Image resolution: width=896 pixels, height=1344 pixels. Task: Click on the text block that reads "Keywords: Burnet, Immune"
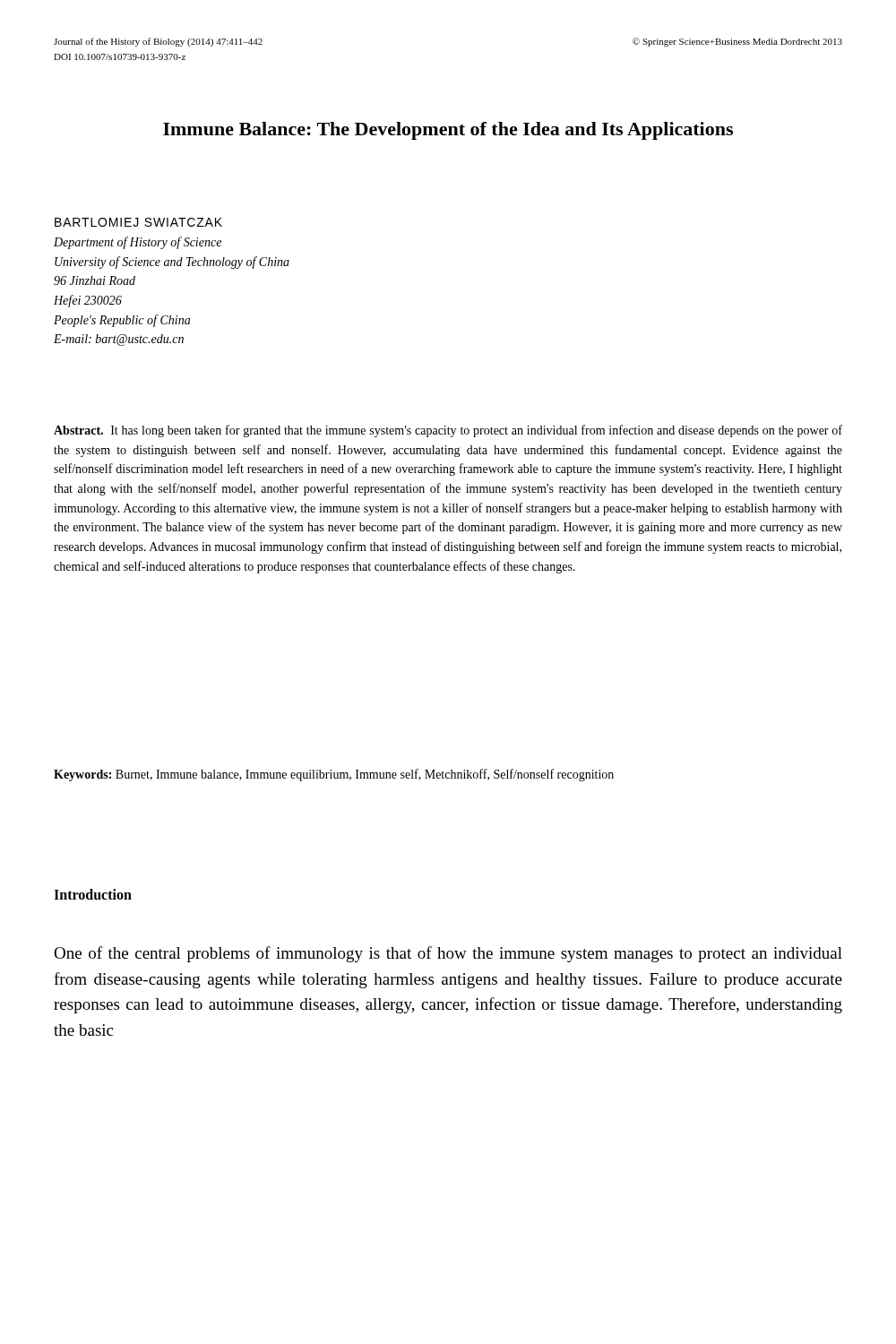(448, 775)
